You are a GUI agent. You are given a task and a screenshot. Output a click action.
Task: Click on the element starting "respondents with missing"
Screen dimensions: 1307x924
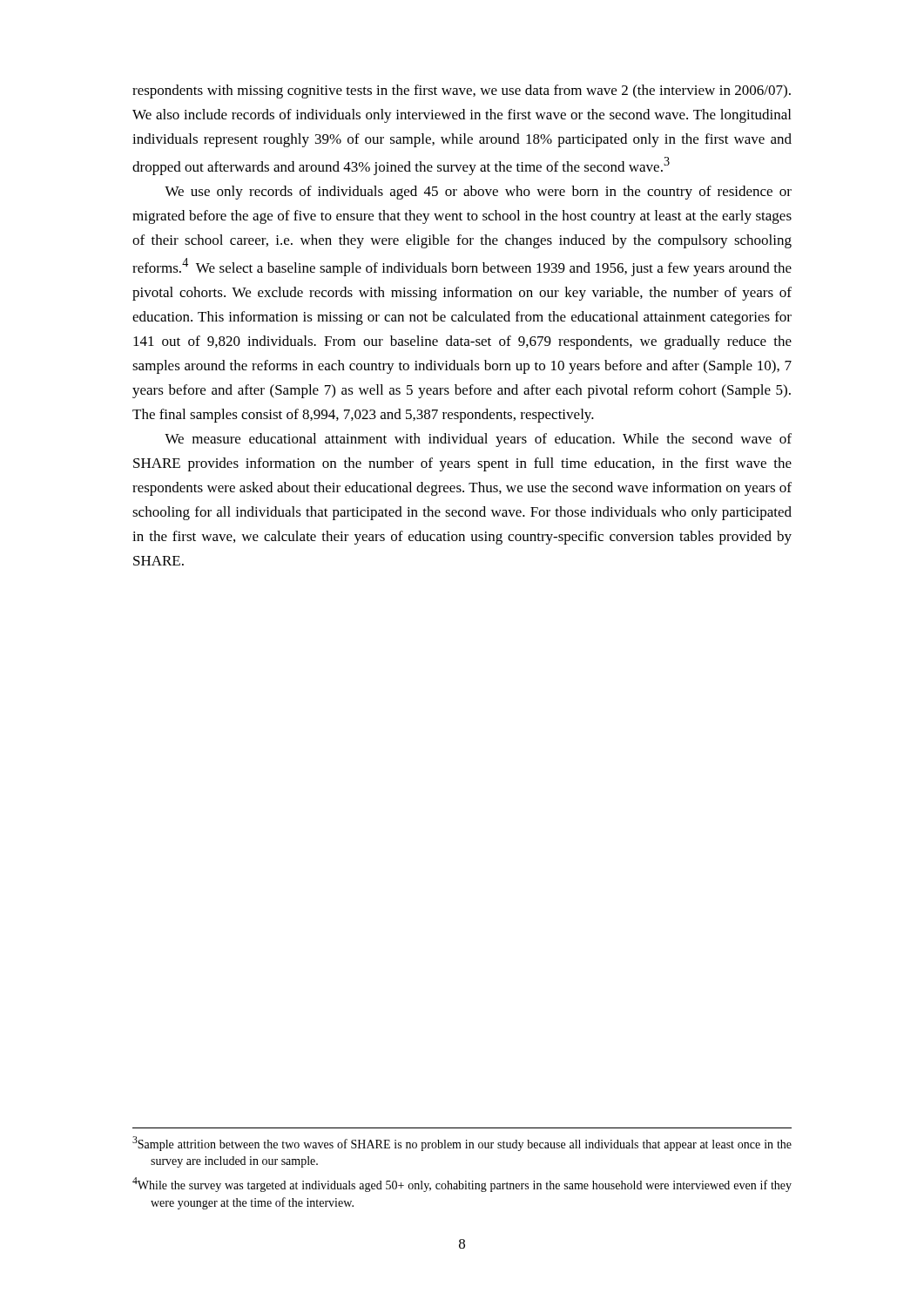click(462, 129)
